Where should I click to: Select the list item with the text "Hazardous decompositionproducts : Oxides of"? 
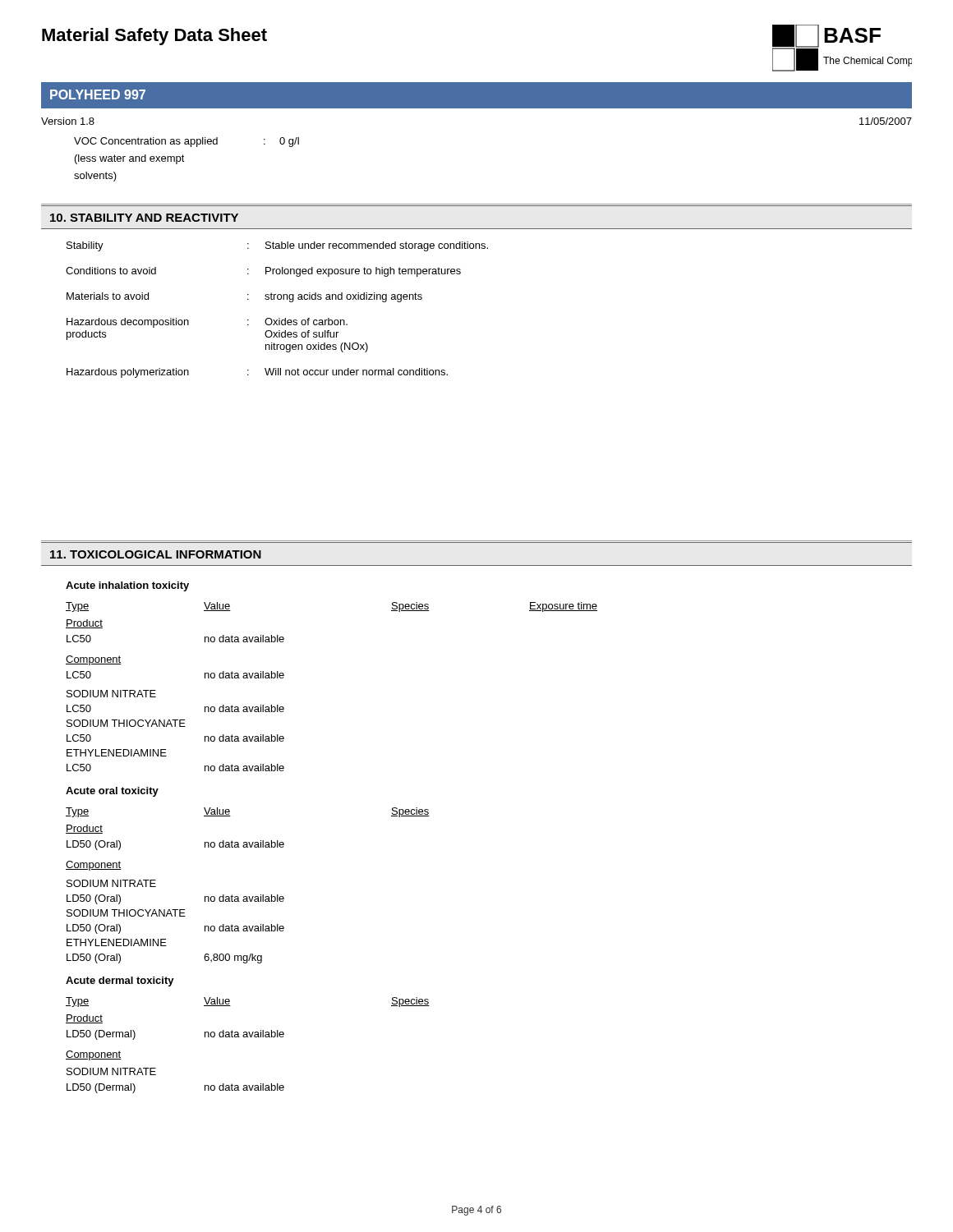coord(132,322)
